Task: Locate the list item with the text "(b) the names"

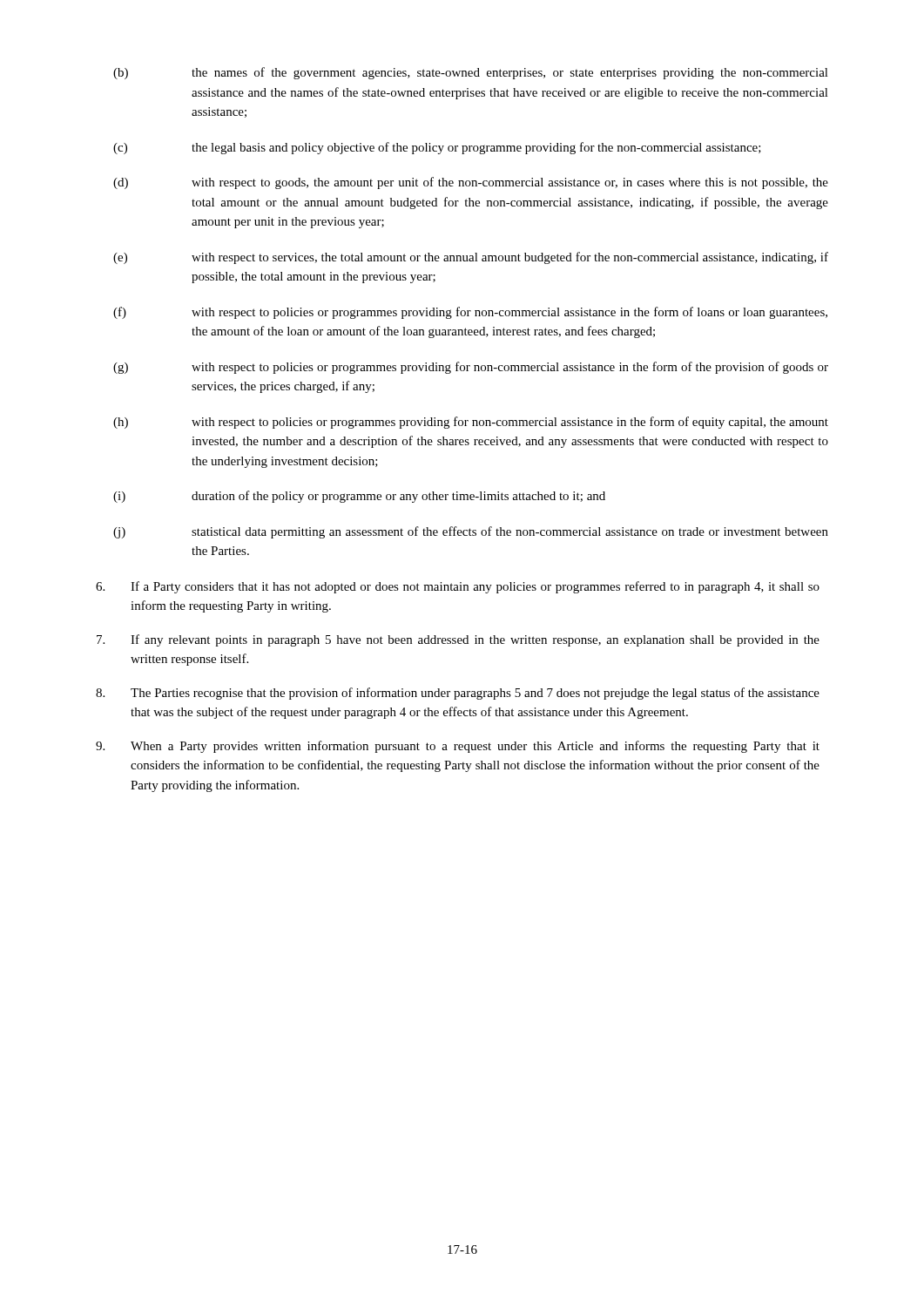Action: coord(462,92)
